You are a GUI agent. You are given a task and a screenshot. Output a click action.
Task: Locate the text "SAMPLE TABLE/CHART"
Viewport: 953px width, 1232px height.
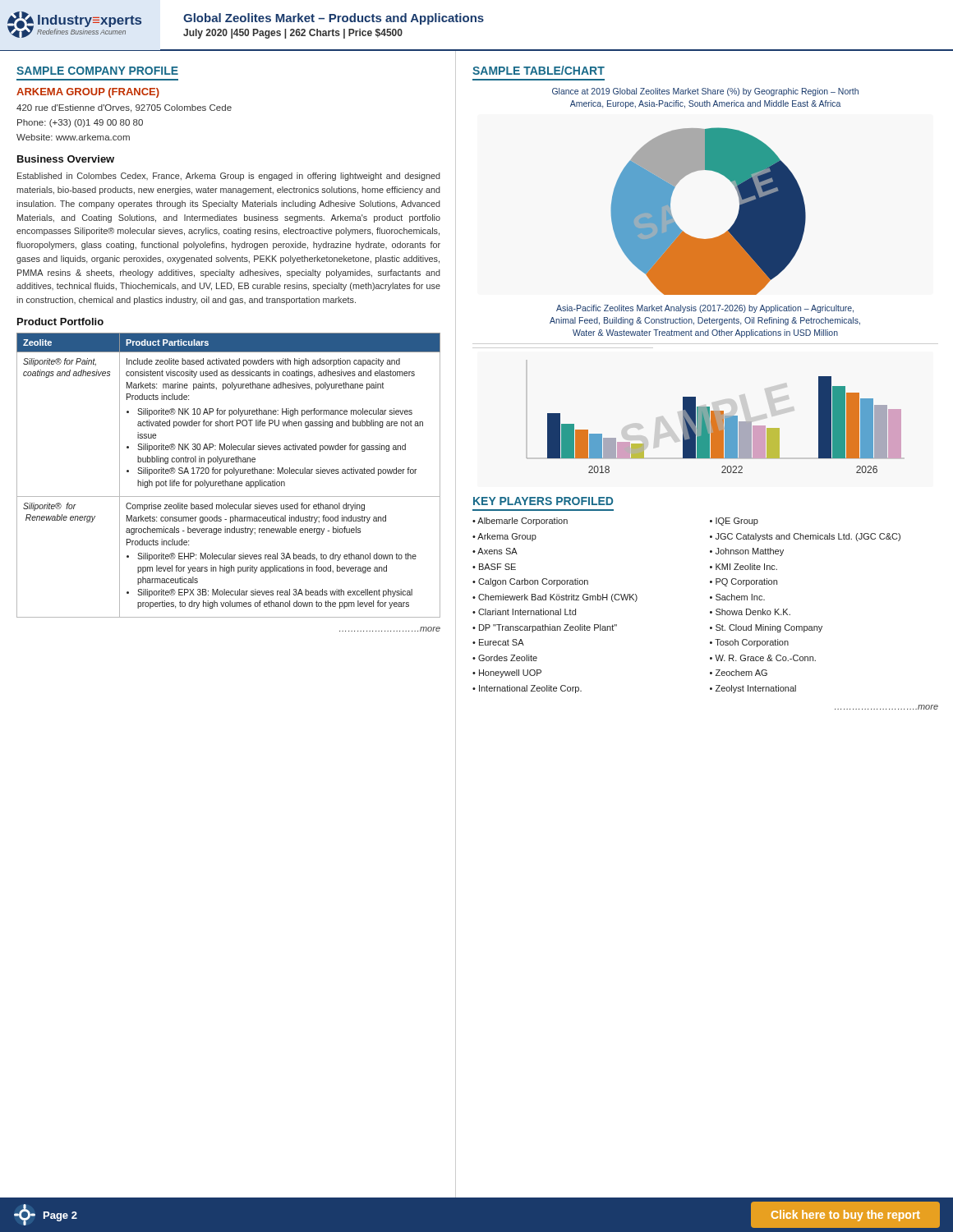(x=538, y=71)
